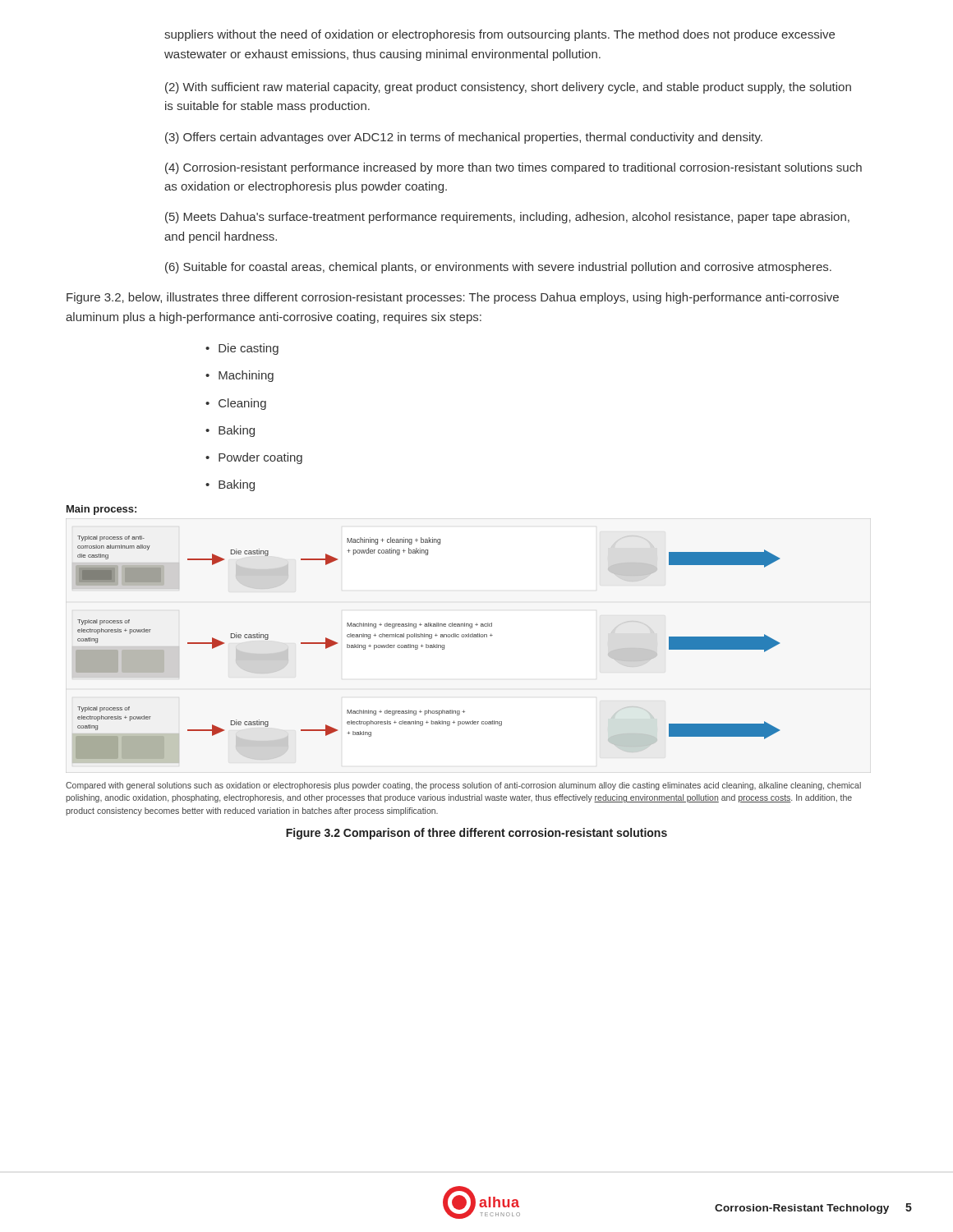Locate the element starting "Figure 3.2 Comparison of three different corrosion-resistant"
The image size is (953, 1232).
tap(476, 833)
